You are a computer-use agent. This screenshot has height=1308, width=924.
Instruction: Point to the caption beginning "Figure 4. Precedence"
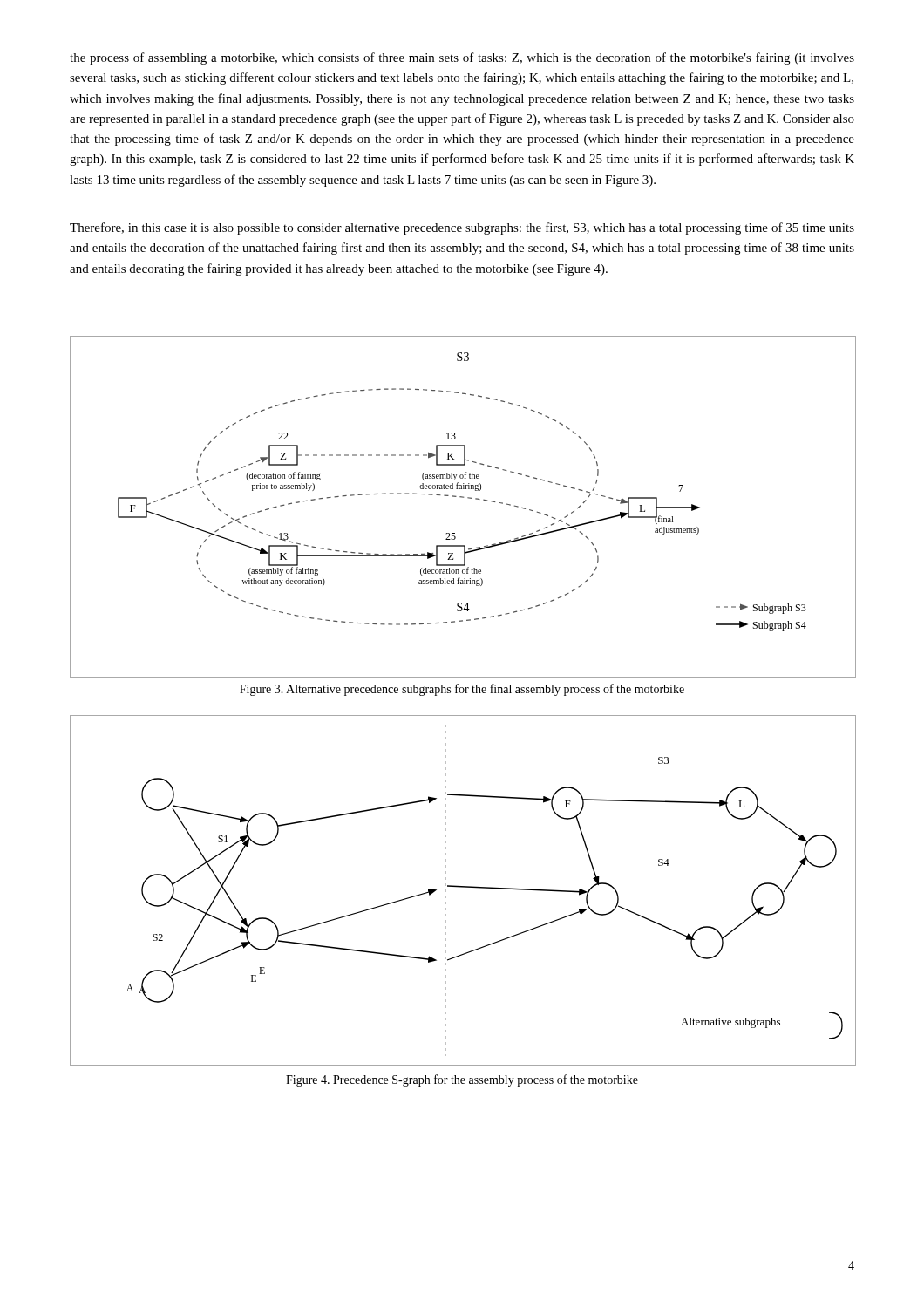tap(462, 1080)
